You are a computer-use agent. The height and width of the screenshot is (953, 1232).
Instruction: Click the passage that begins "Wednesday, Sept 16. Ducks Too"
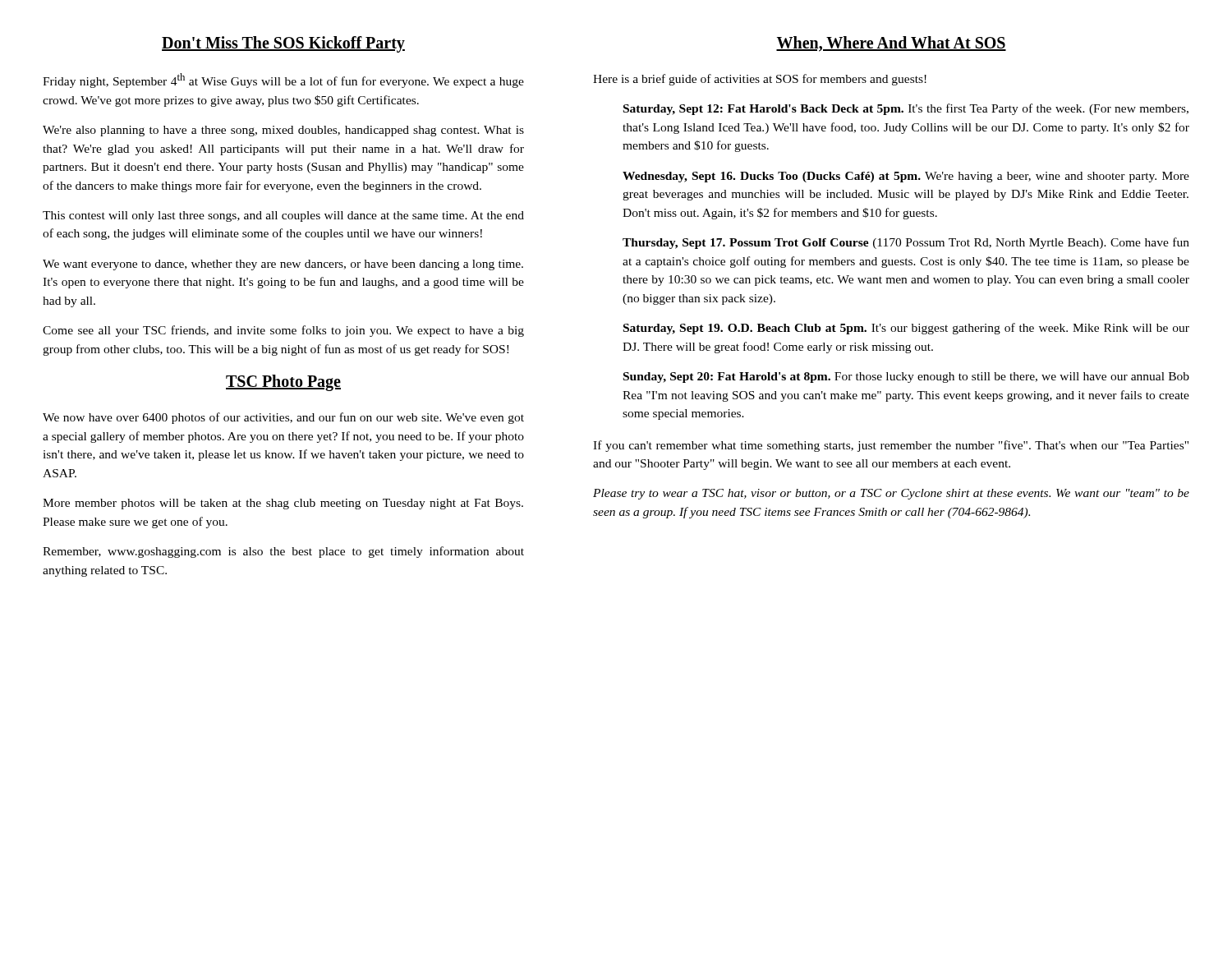pos(898,194)
